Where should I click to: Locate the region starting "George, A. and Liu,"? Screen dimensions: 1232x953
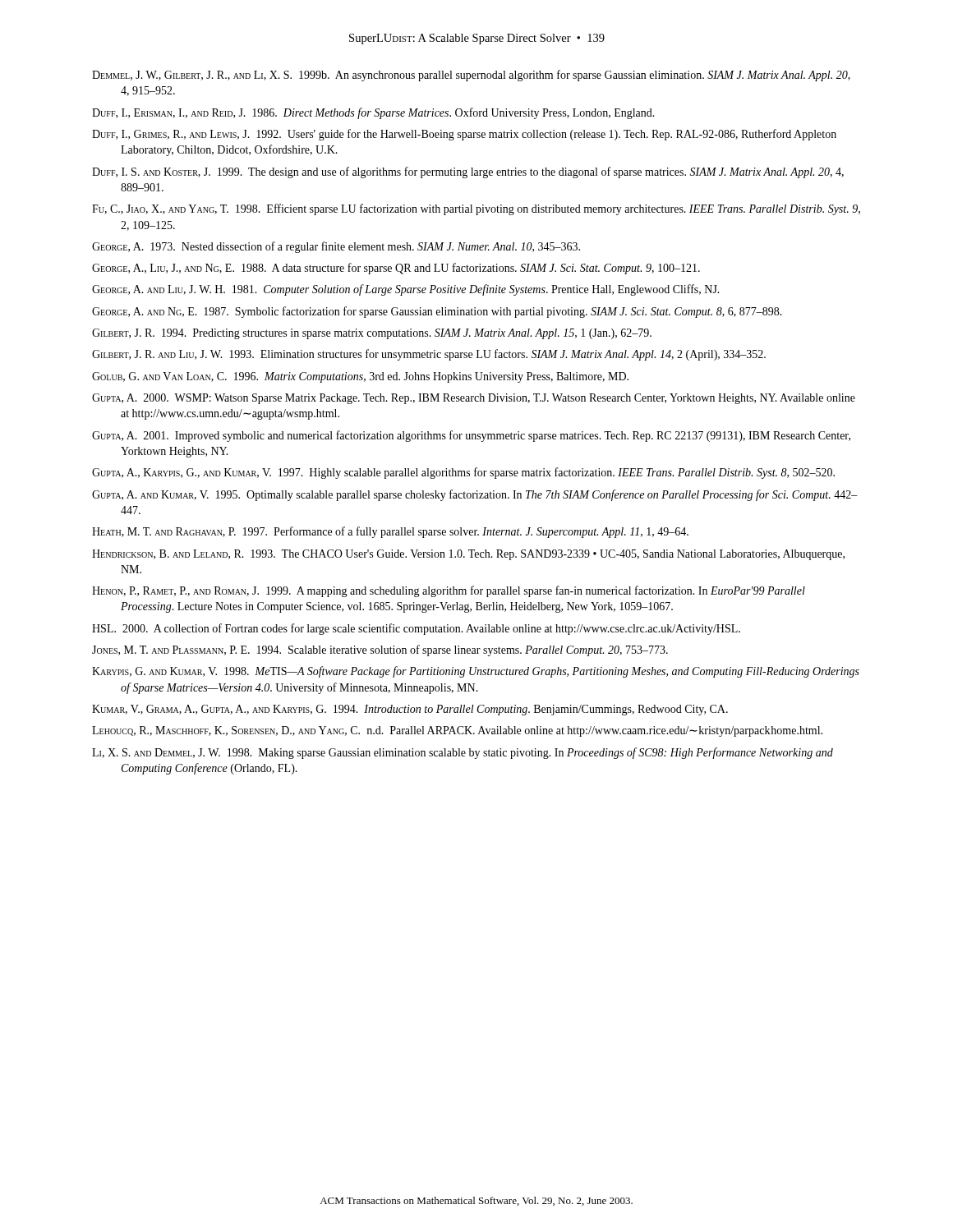(406, 290)
